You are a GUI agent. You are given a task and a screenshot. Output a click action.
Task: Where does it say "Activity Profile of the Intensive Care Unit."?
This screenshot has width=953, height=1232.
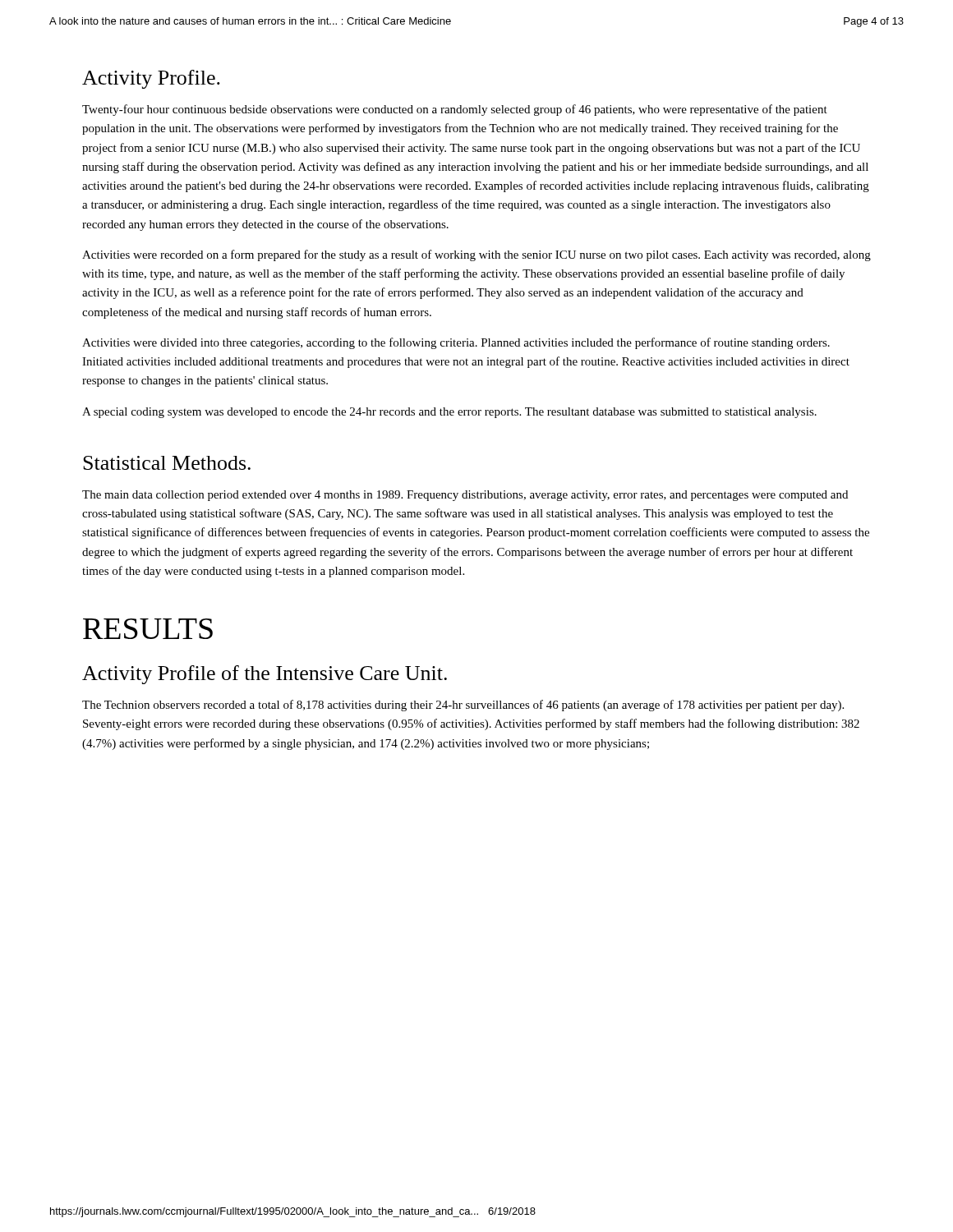[265, 669]
